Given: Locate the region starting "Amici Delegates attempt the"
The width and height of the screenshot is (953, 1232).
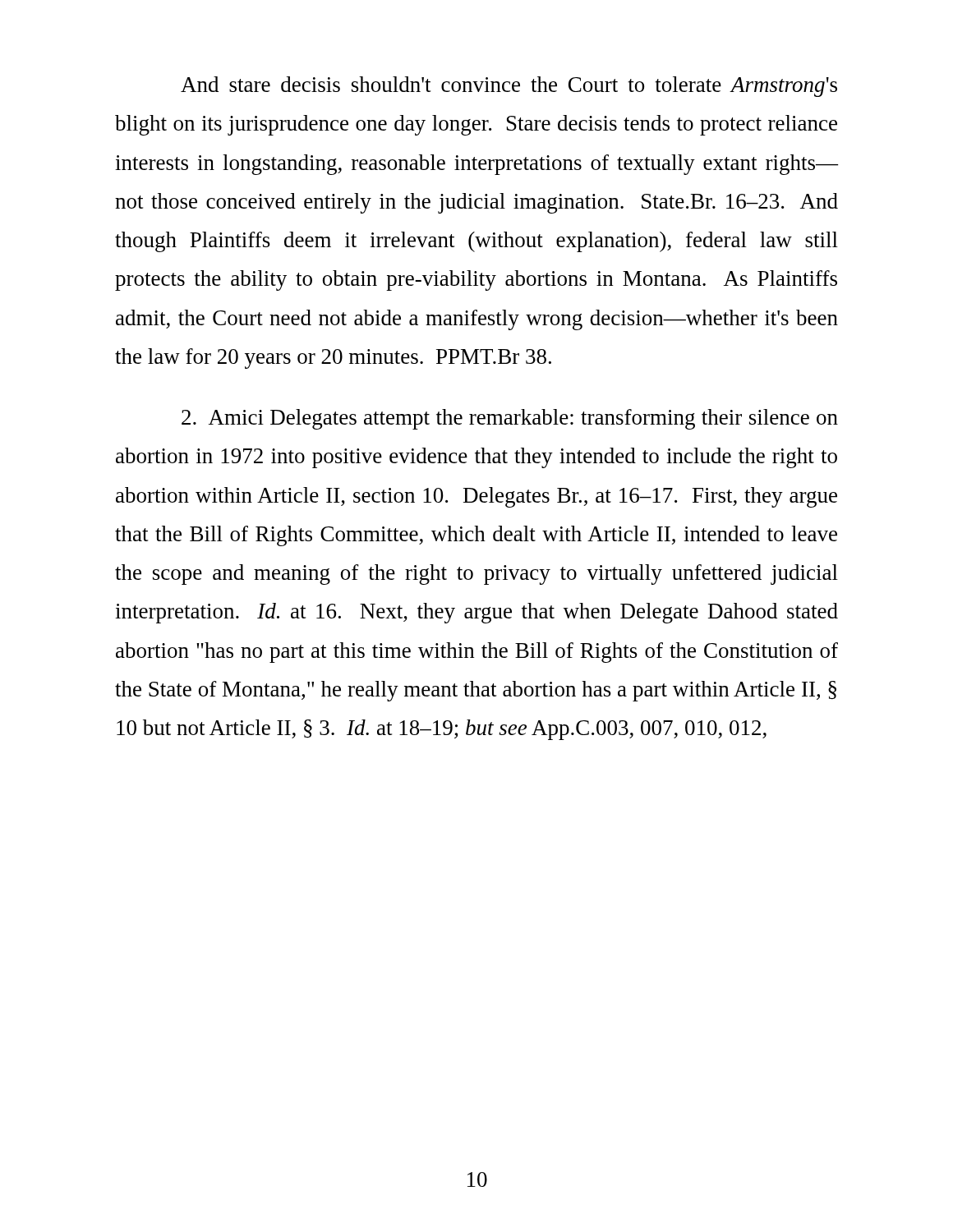Looking at the screenshot, I should (x=476, y=573).
